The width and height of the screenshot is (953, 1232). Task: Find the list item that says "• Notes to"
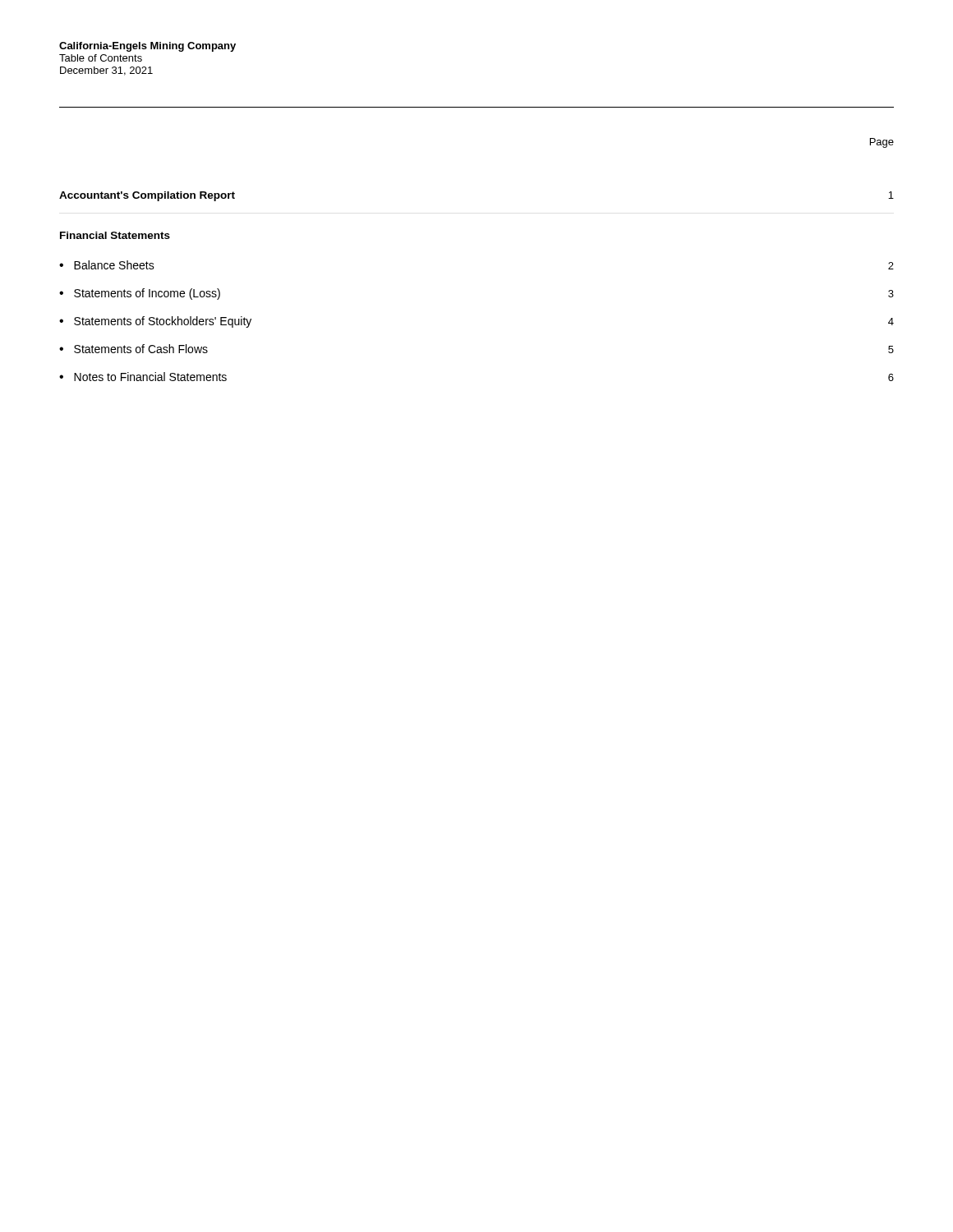[151, 376]
